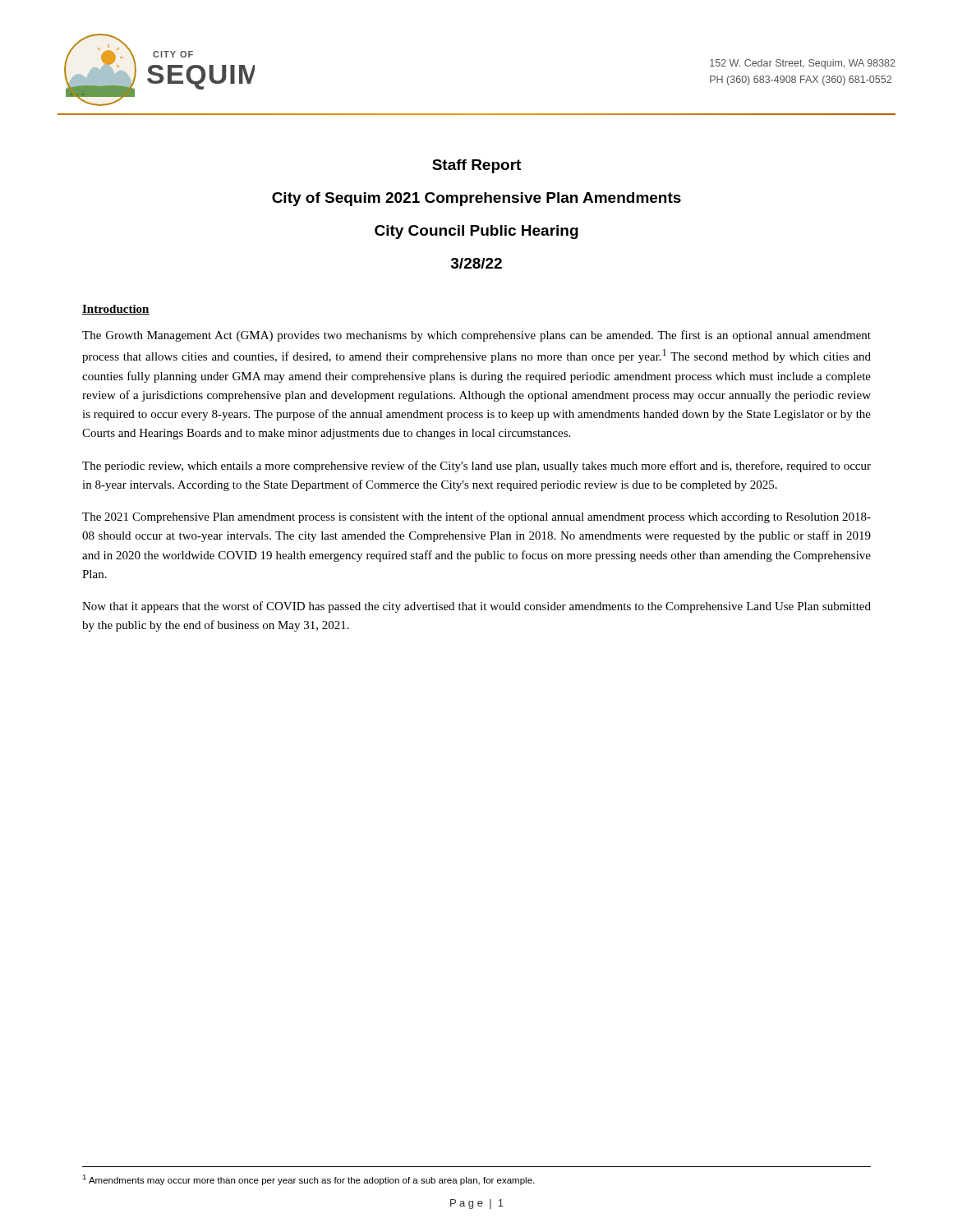This screenshot has width=953, height=1232.
Task: Locate the block of text that opens with "1 Amendments may occur"
Action: (x=309, y=1179)
